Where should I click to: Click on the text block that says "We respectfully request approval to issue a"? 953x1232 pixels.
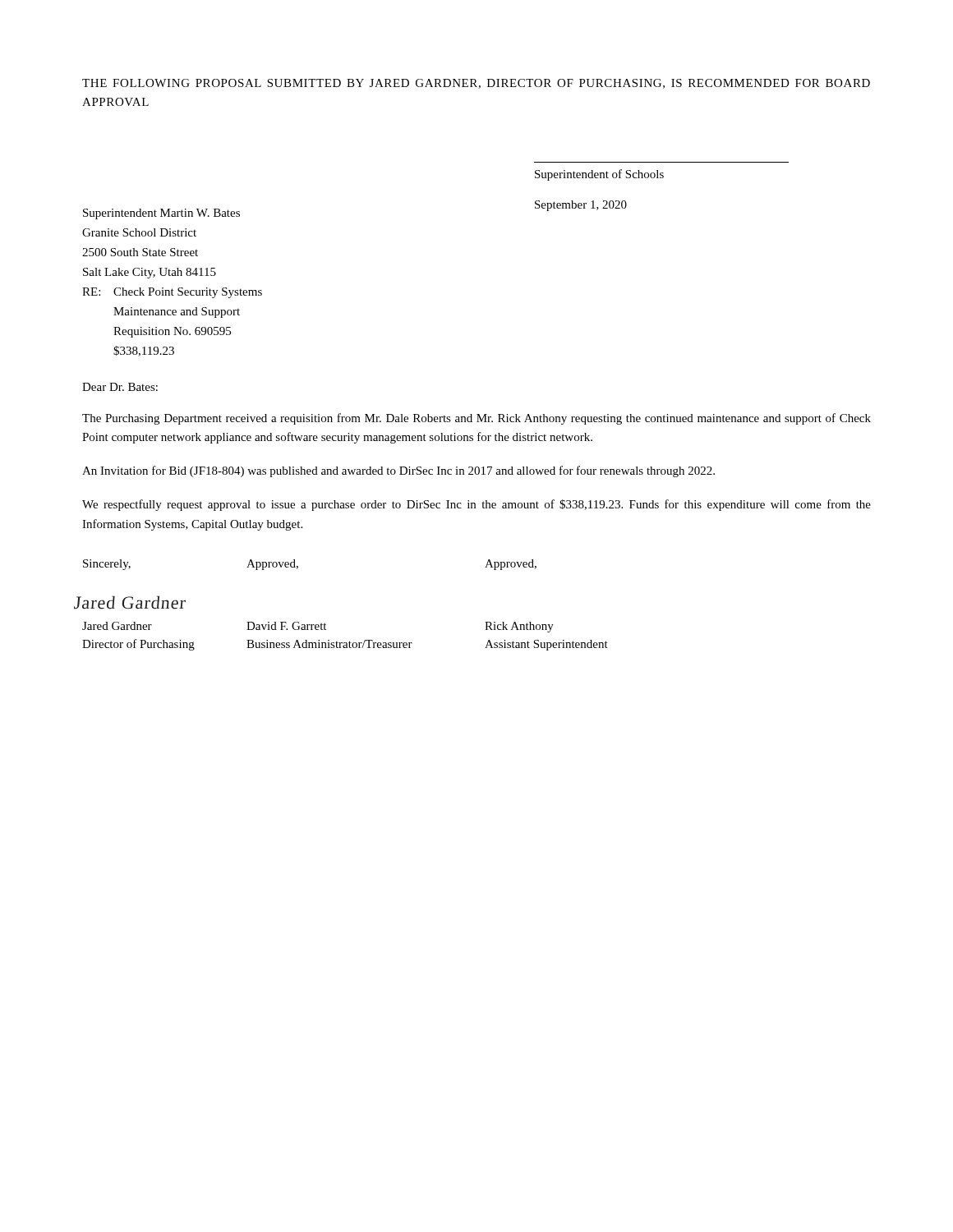tap(476, 514)
